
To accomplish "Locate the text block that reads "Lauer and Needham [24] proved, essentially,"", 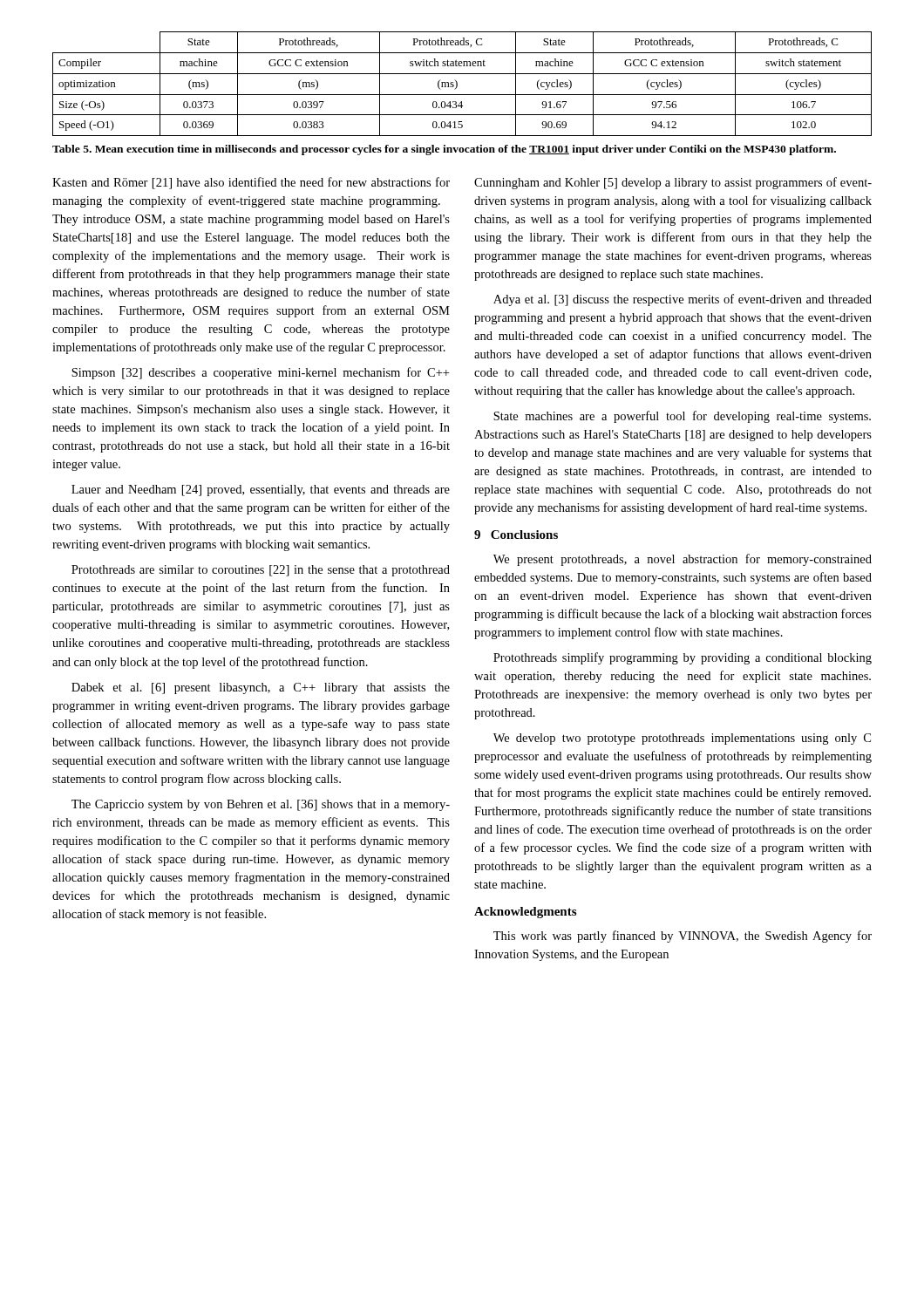I will click(x=251, y=517).
